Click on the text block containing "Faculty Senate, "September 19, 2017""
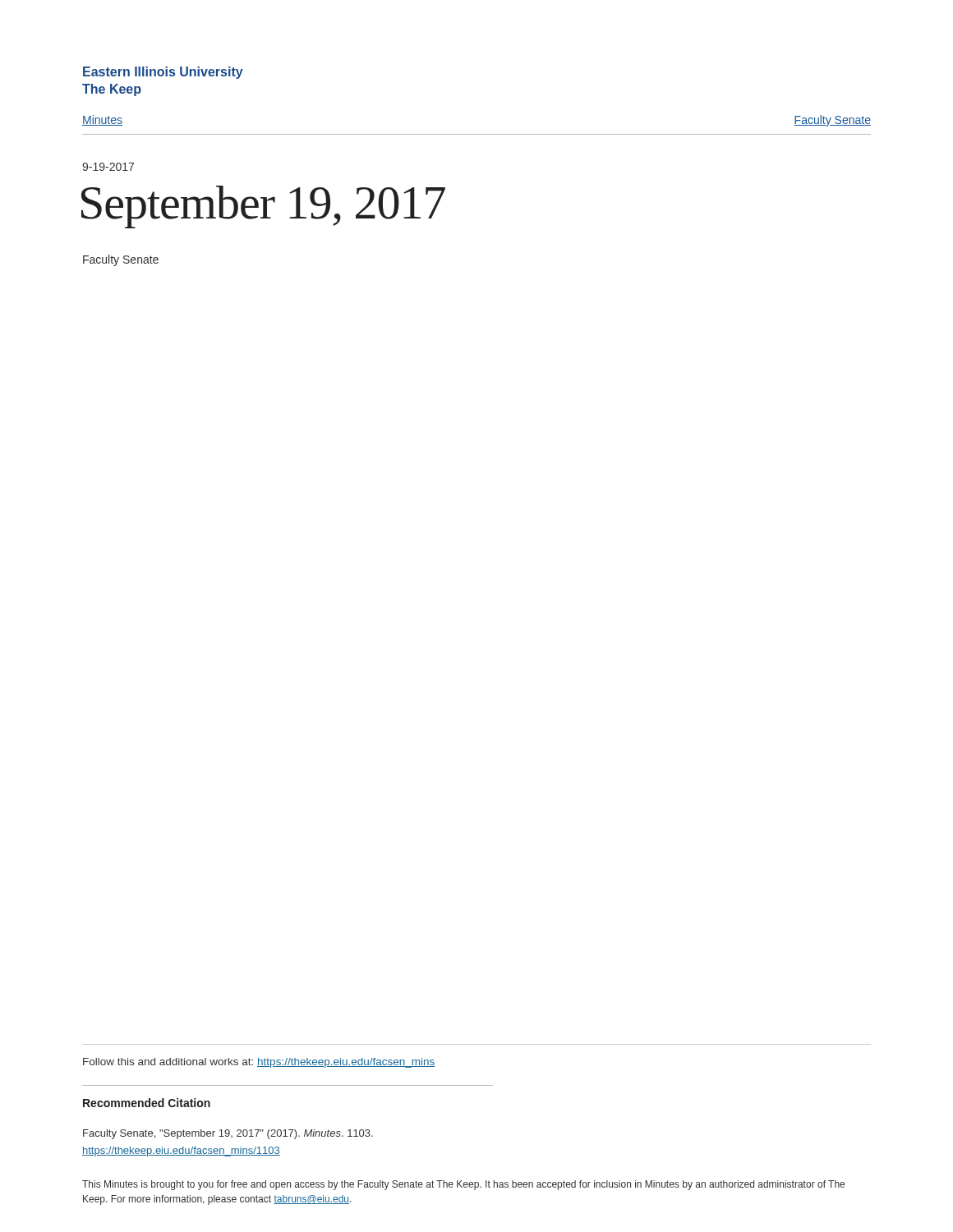953x1232 pixels. coord(228,1142)
